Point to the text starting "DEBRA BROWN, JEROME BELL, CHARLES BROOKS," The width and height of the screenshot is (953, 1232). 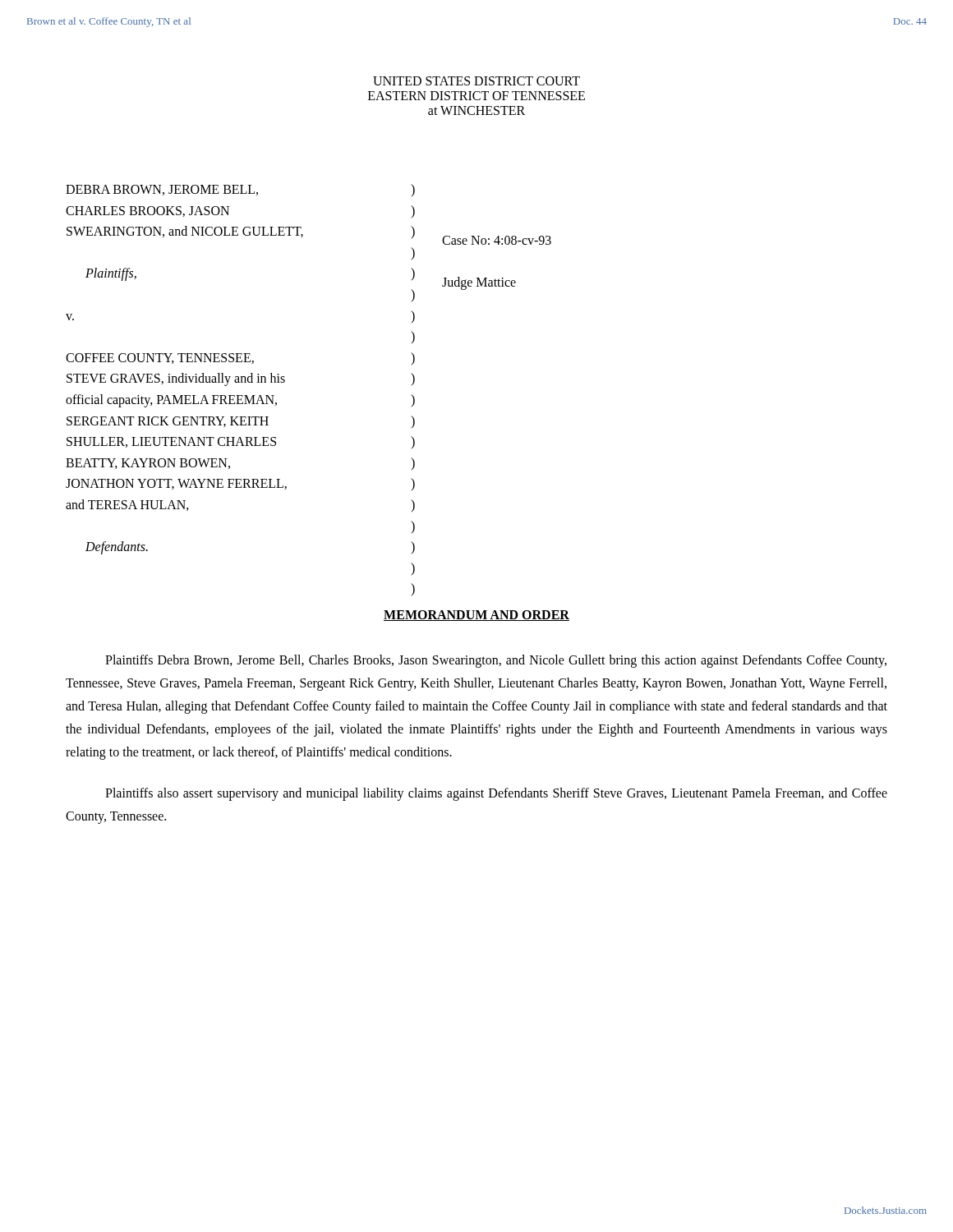(185, 368)
